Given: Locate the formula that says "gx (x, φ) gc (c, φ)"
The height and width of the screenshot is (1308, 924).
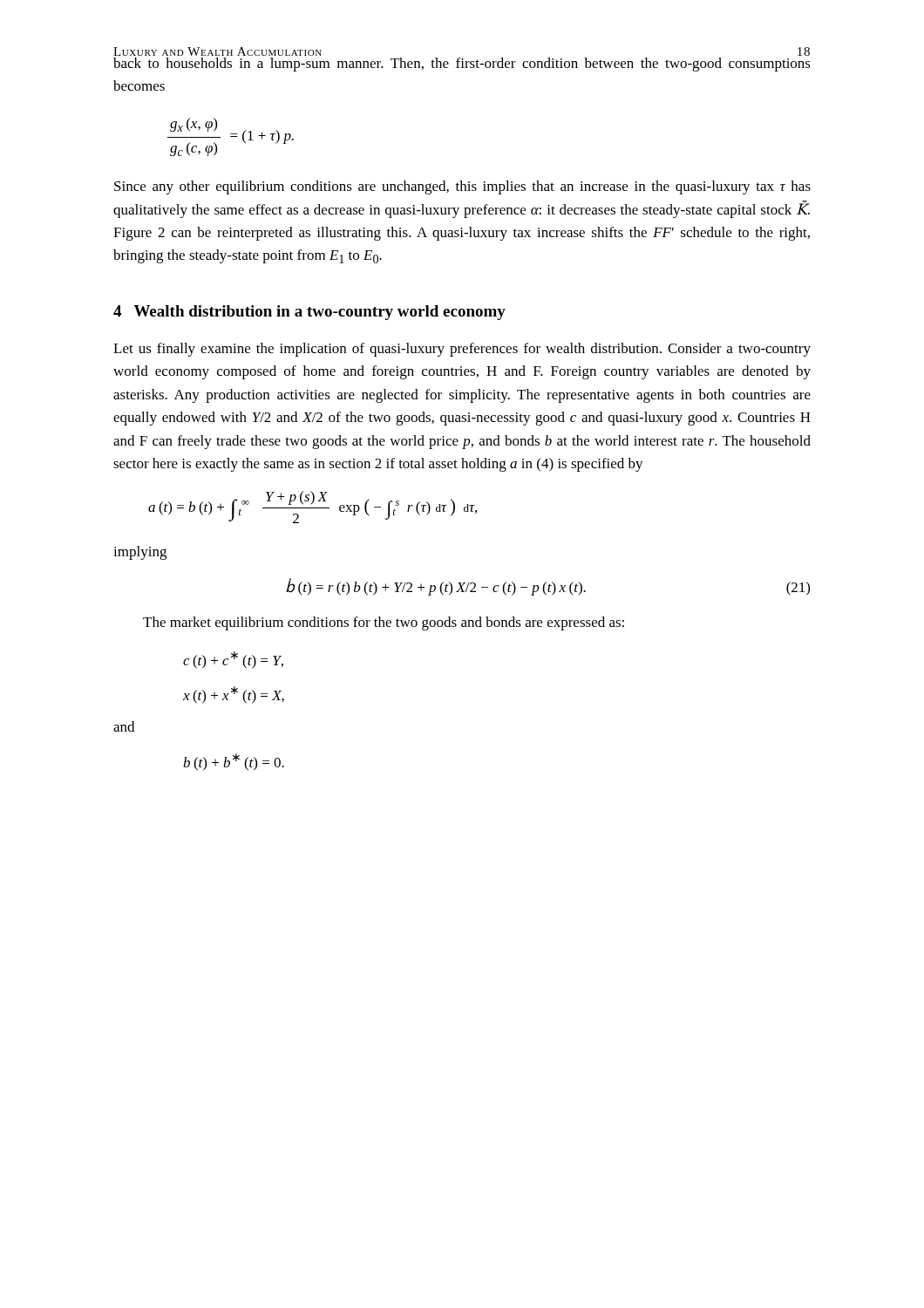Looking at the screenshot, I should [x=231, y=137].
